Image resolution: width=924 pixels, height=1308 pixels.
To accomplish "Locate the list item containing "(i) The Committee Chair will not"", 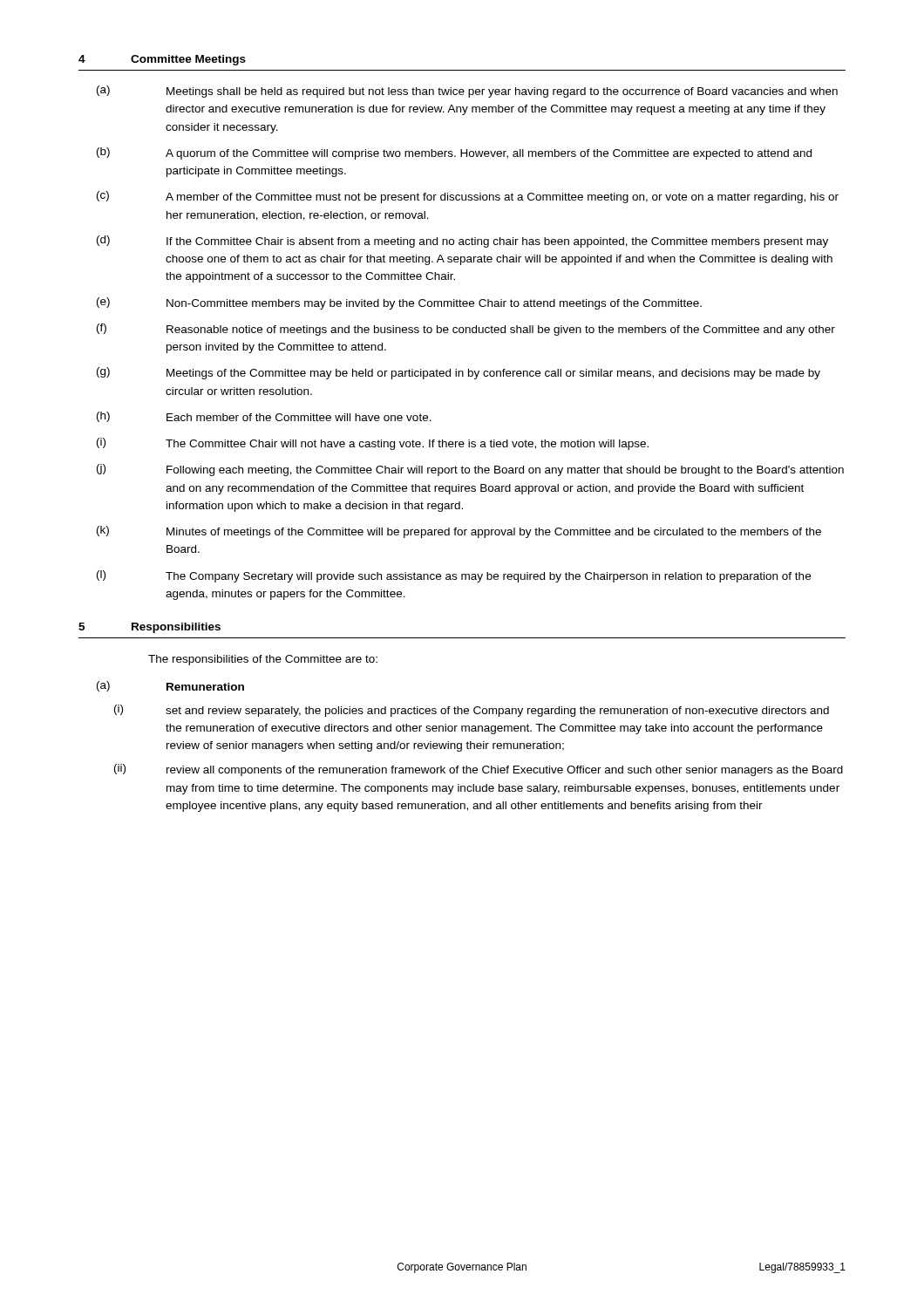I will click(462, 444).
